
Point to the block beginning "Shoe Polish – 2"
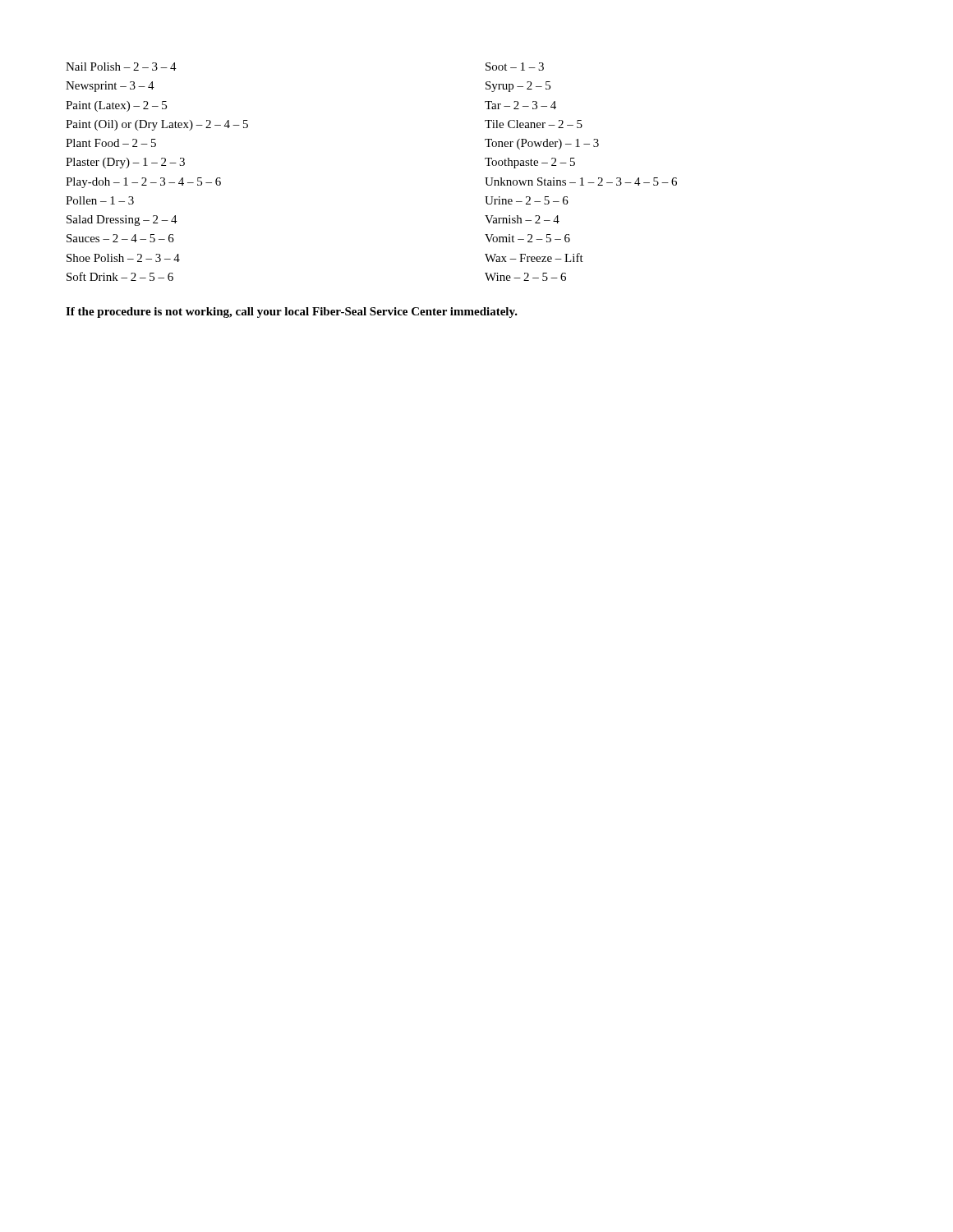tap(123, 257)
